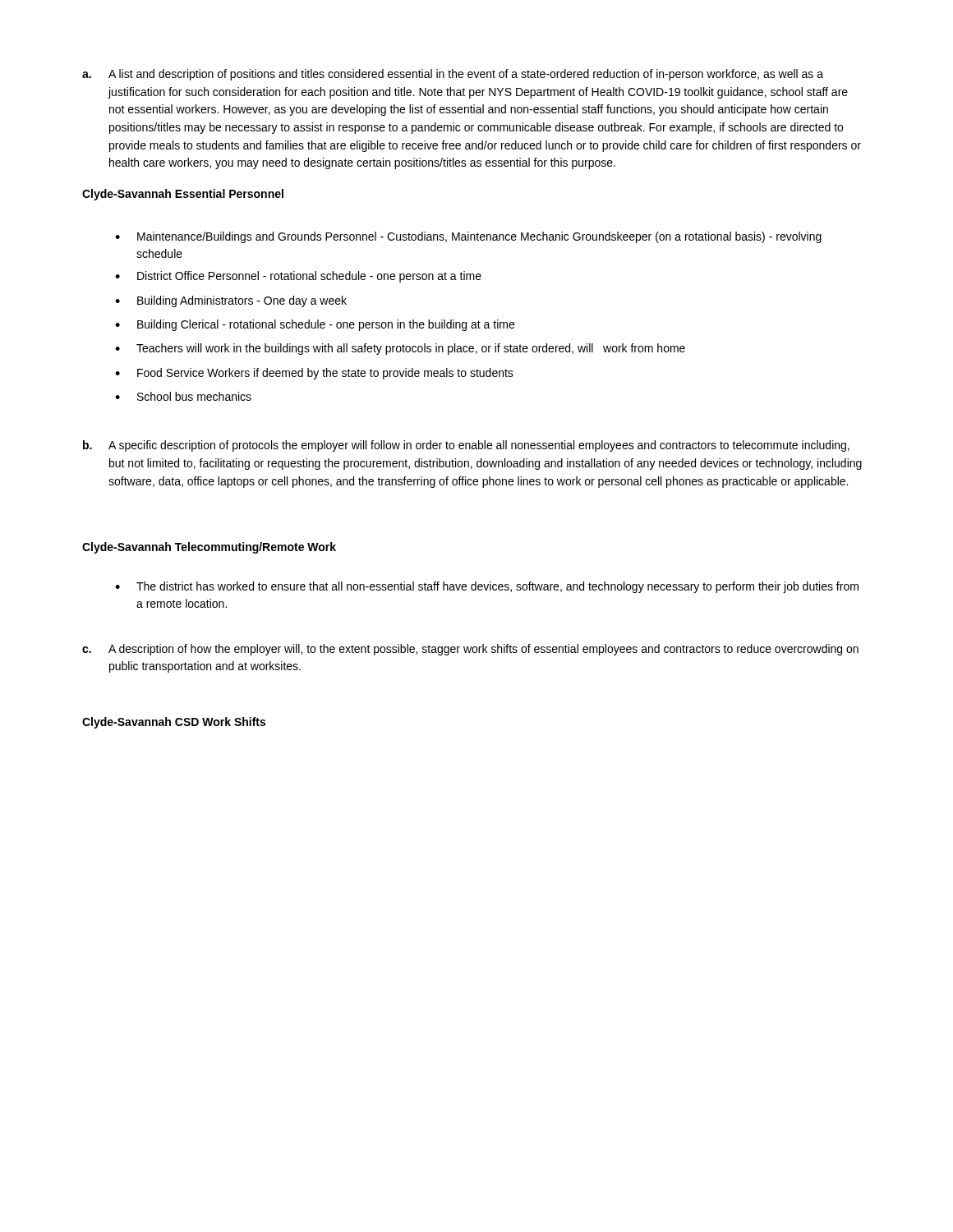Find the region starting "c. A description of how the employer will,"
953x1232 pixels.
coord(472,658)
